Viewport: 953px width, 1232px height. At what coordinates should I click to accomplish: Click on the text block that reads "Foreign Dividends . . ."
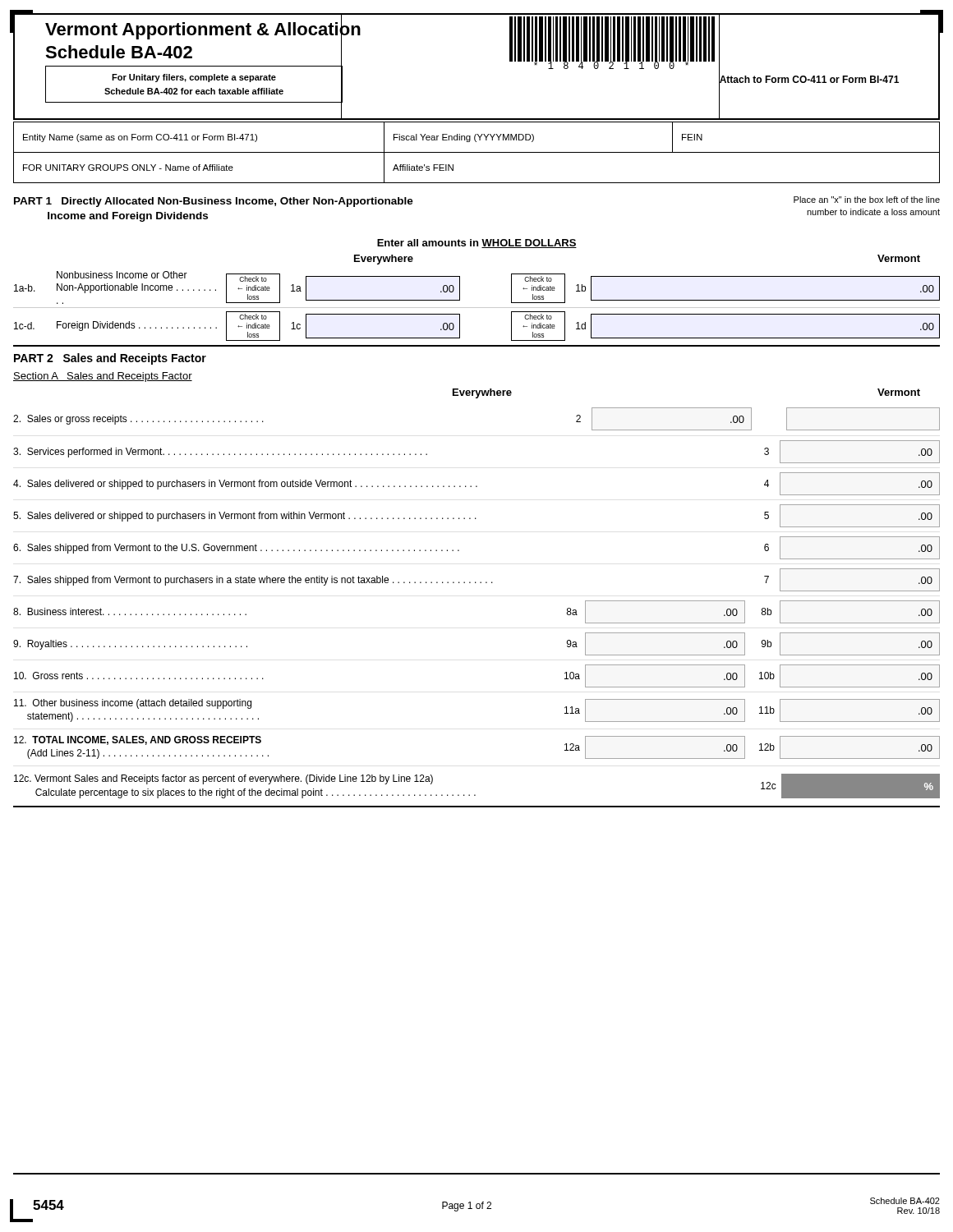137,325
